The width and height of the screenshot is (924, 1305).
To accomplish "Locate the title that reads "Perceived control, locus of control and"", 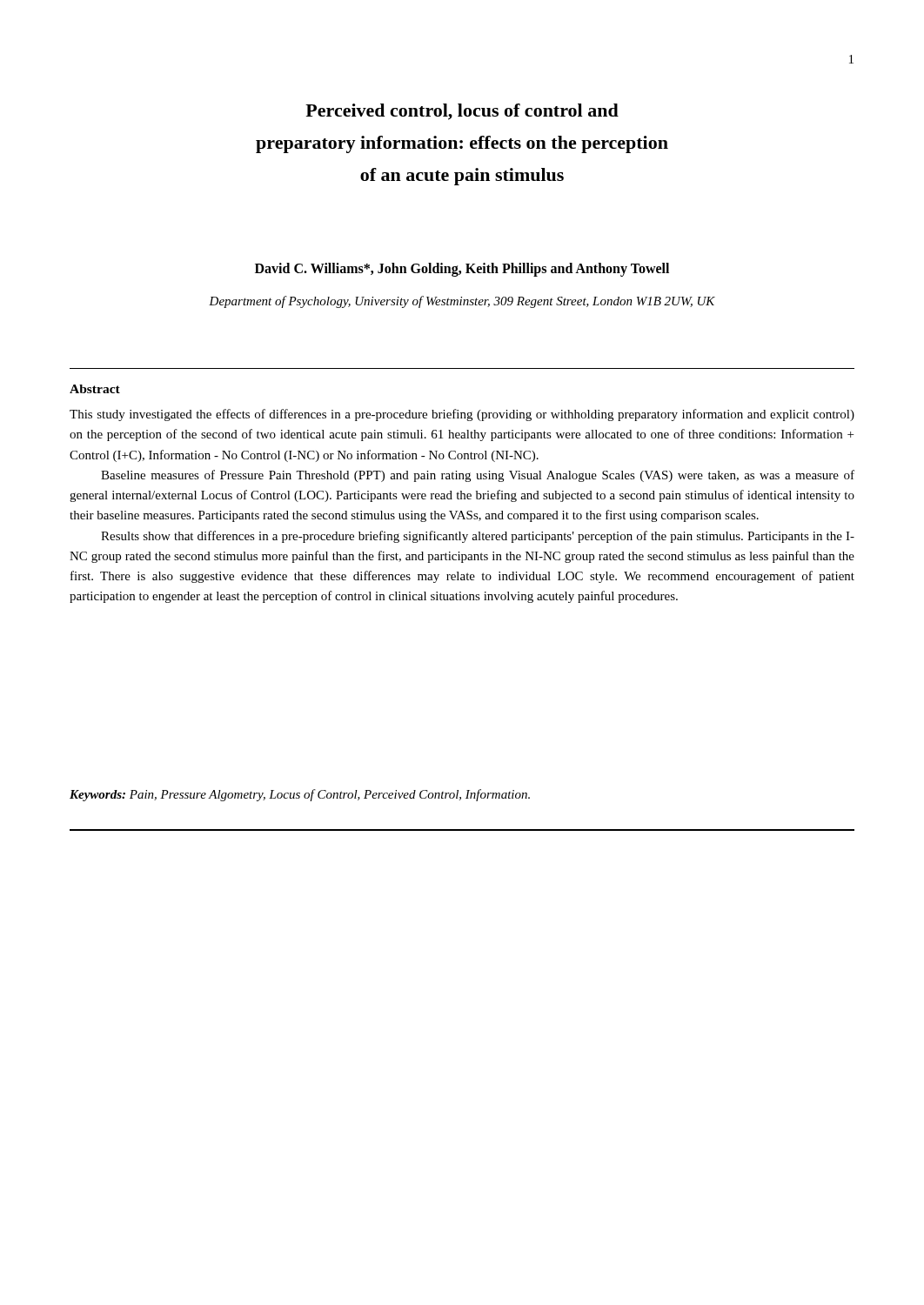I will [462, 142].
